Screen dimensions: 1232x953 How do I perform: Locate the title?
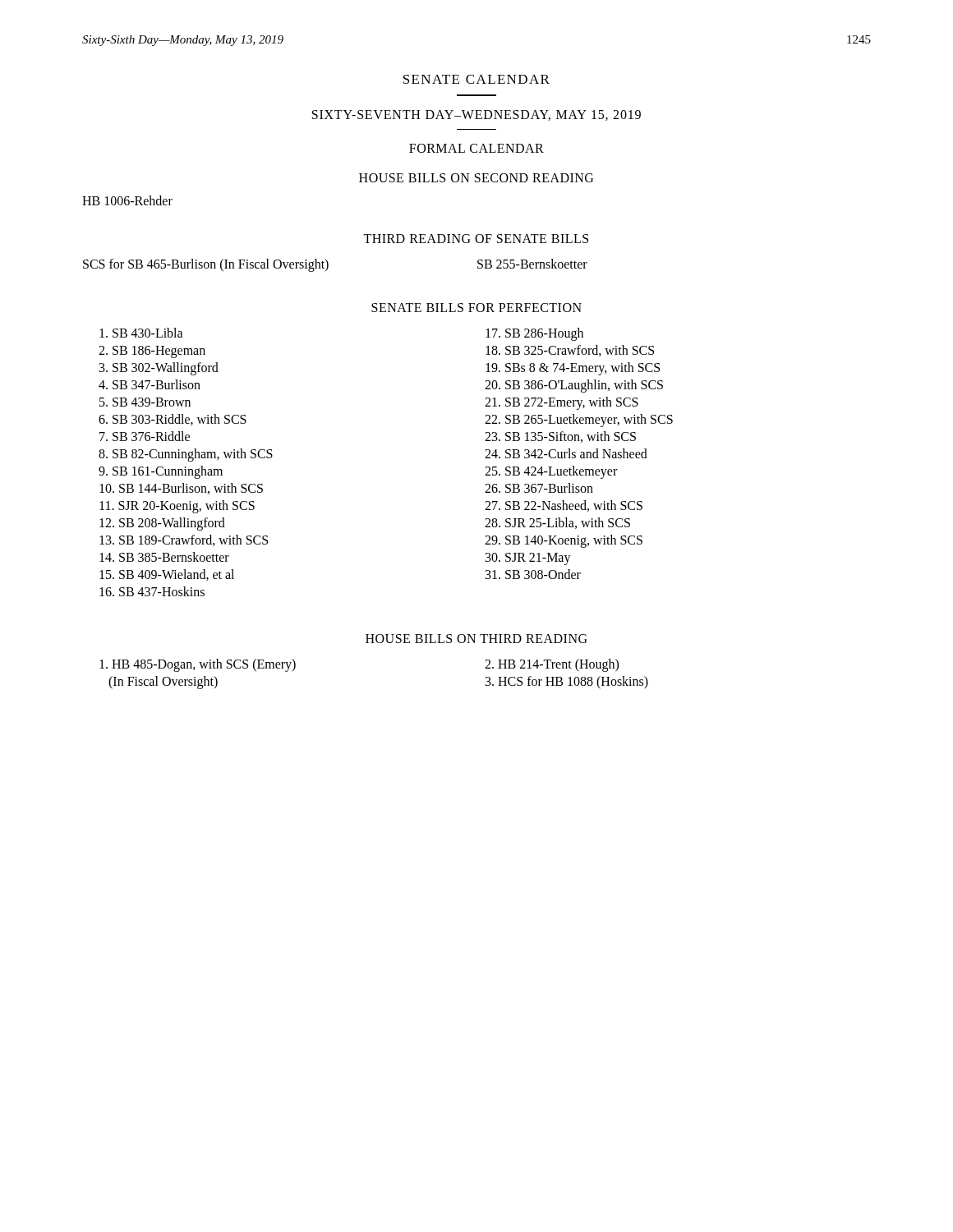[x=476, y=79]
